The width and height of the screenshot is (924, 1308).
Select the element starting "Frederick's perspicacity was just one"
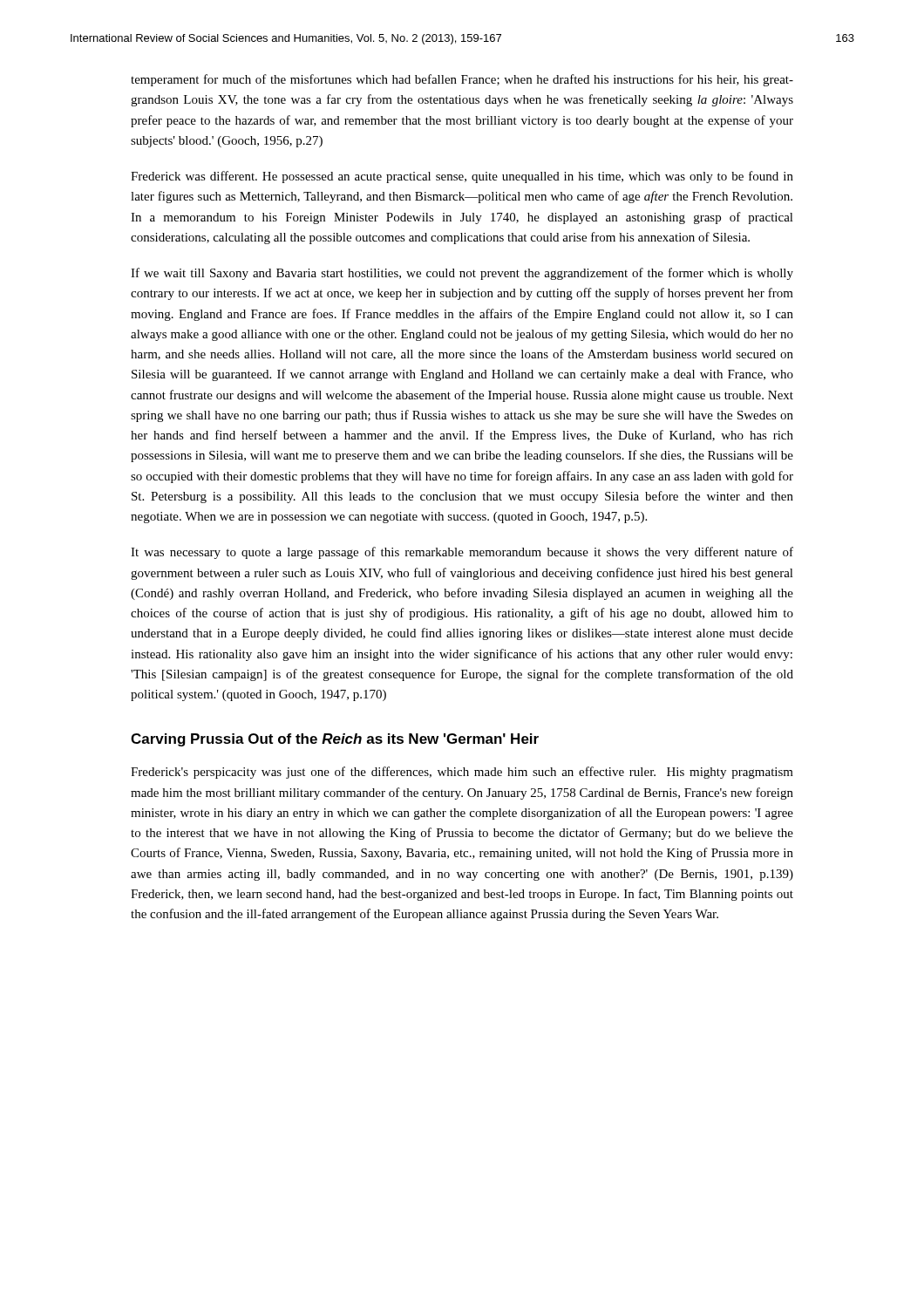point(462,843)
